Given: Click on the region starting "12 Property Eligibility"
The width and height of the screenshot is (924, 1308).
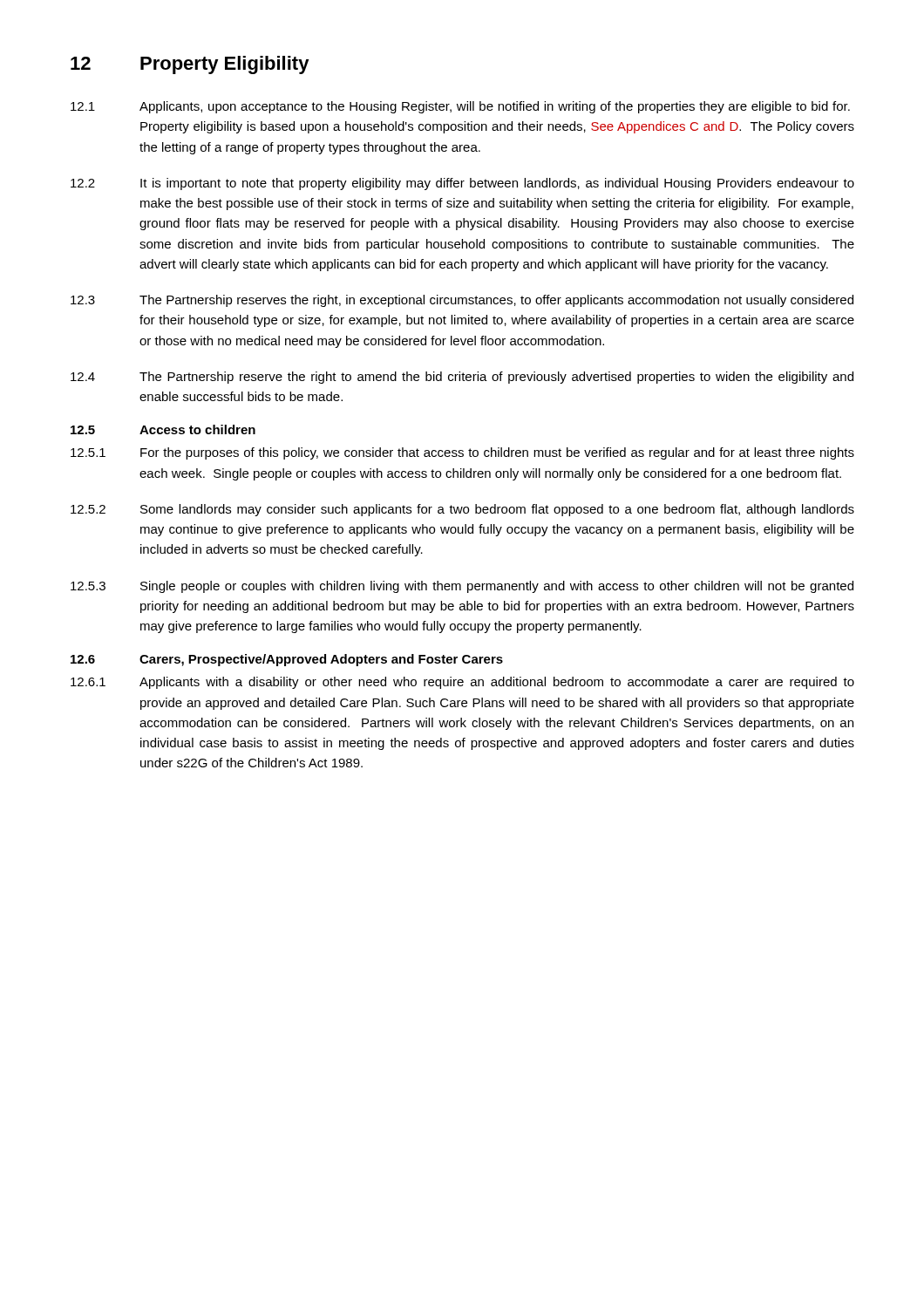Looking at the screenshot, I should tap(189, 64).
